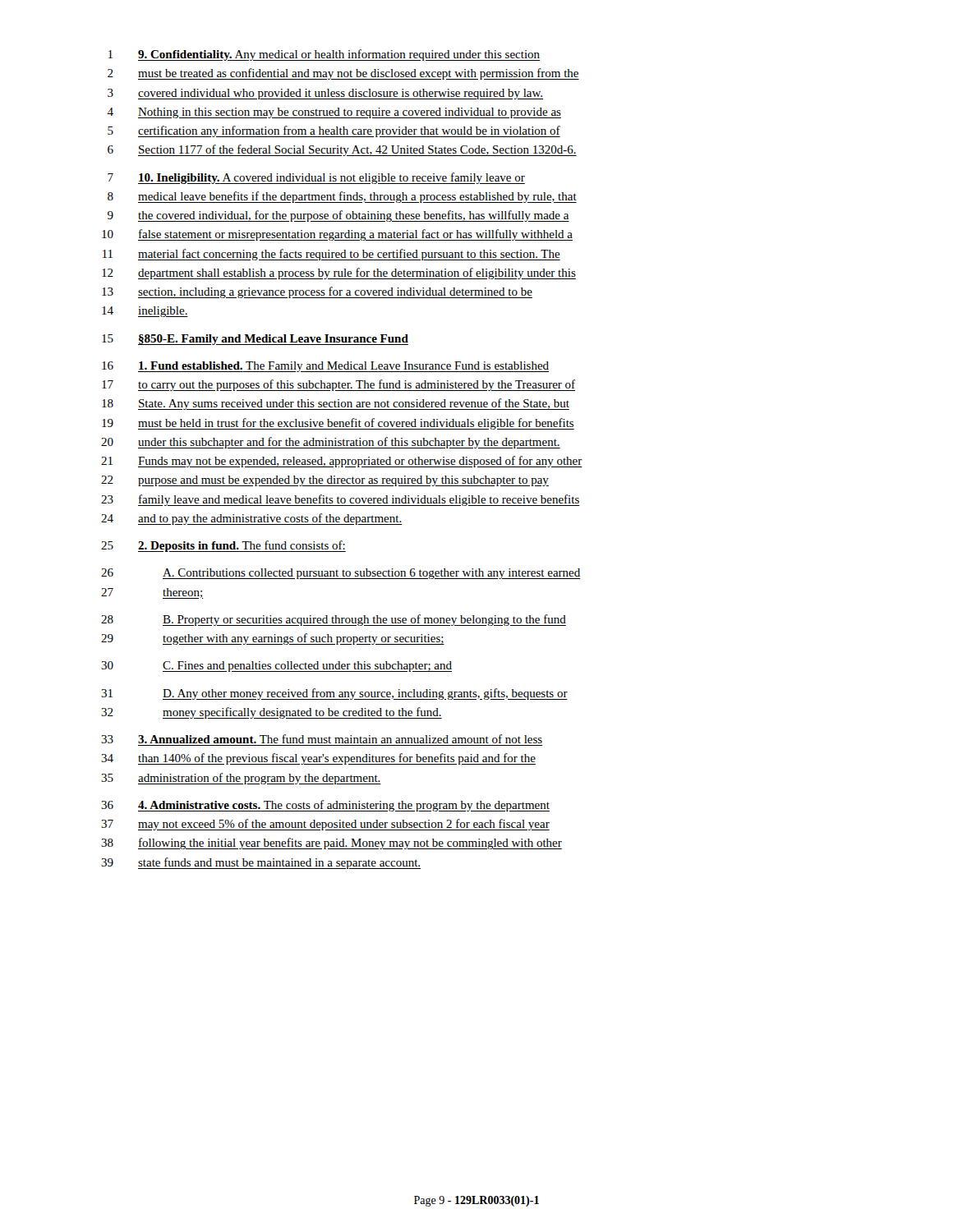Locate the section header containing "15 §850-E. Family and Medical"
Viewport: 953px width, 1232px height.
[255, 340]
